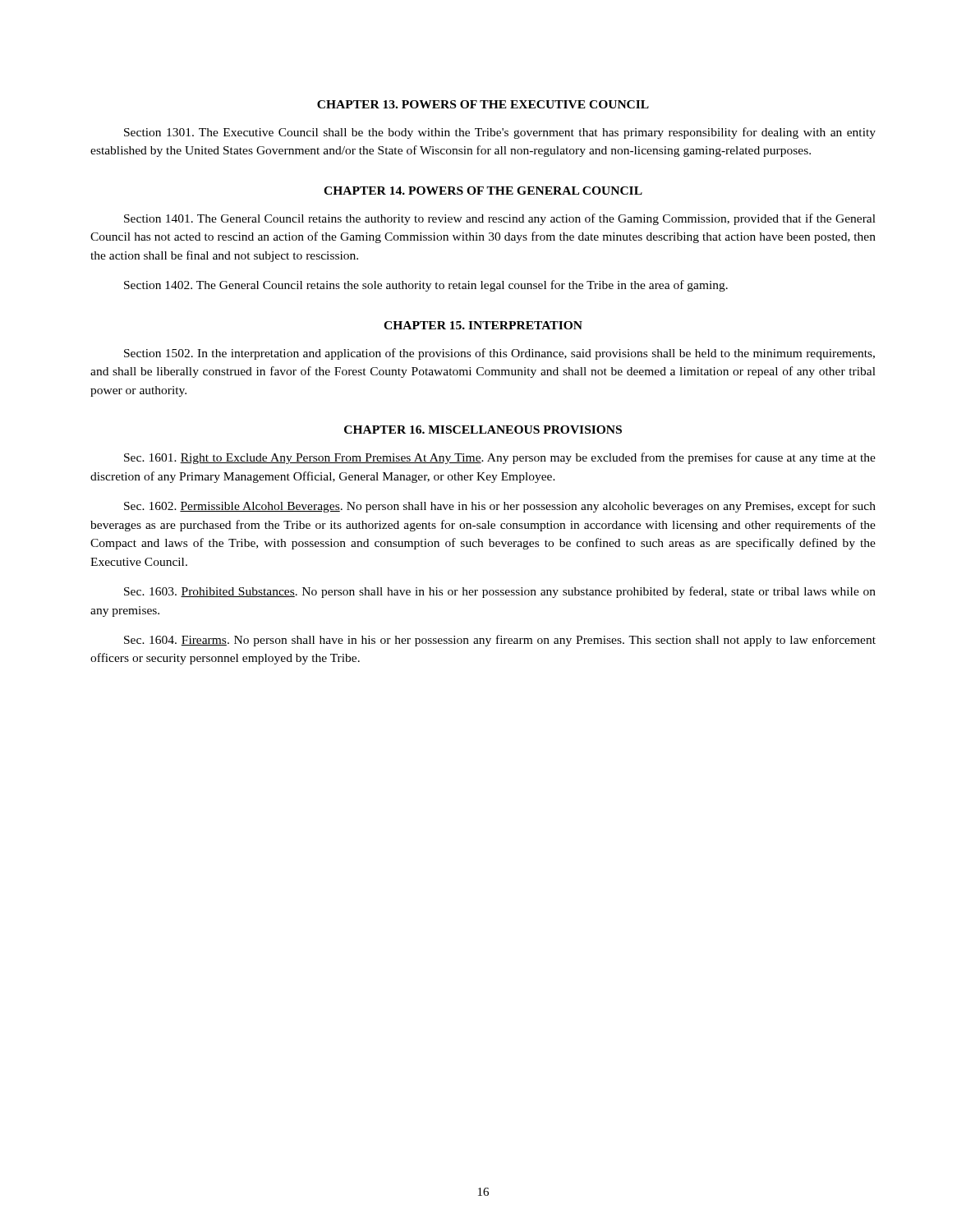The height and width of the screenshot is (1232, 966).
Task: Click on the element starting "Sec. 1602. Permissible Alcohol Beverages. No"
Action: 483,533
